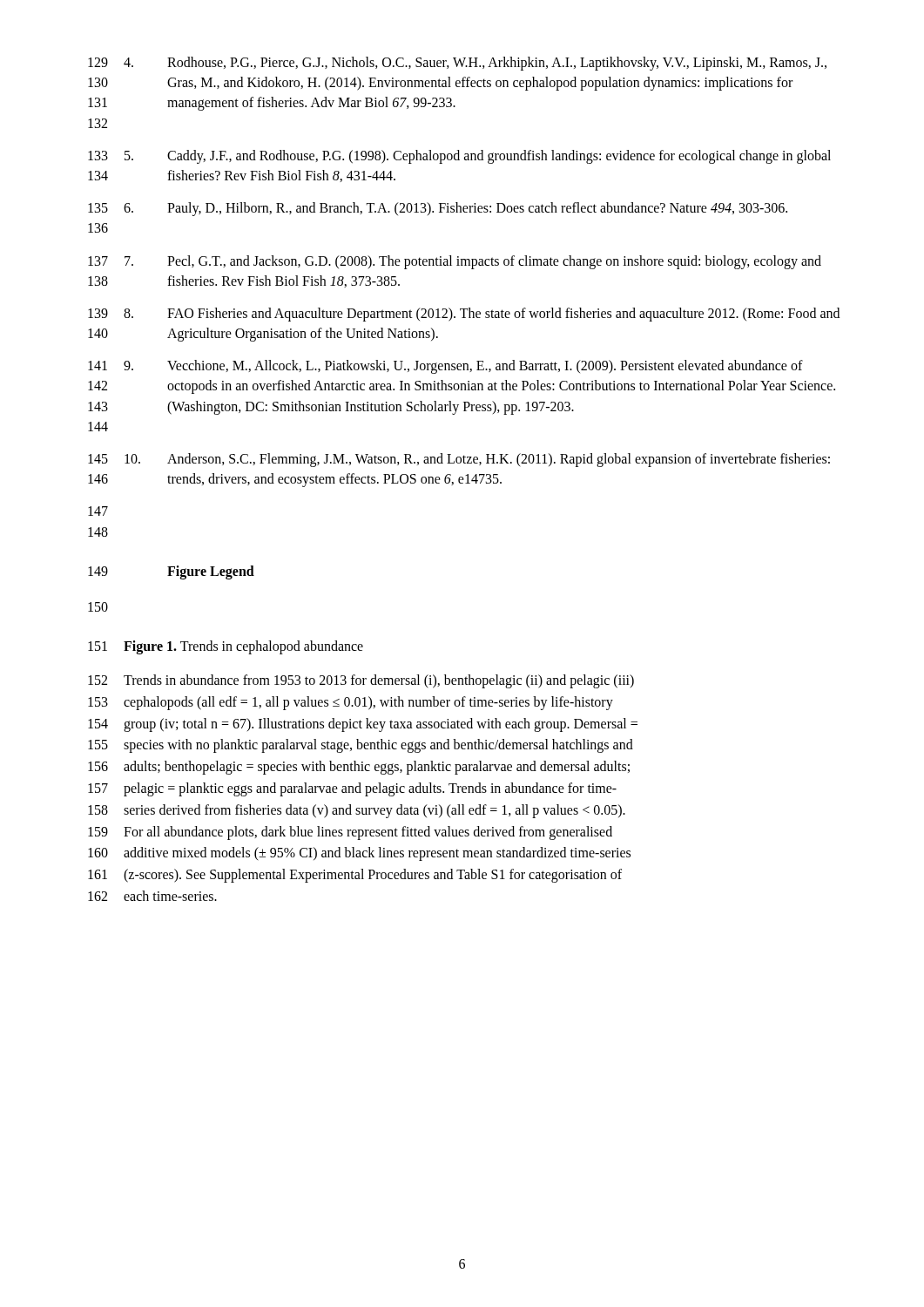The image size is (924, 1307).
Task: Where does it say "151 Figure 1. Trends in cephalopod abundance"?
Action: click(226, 647)
